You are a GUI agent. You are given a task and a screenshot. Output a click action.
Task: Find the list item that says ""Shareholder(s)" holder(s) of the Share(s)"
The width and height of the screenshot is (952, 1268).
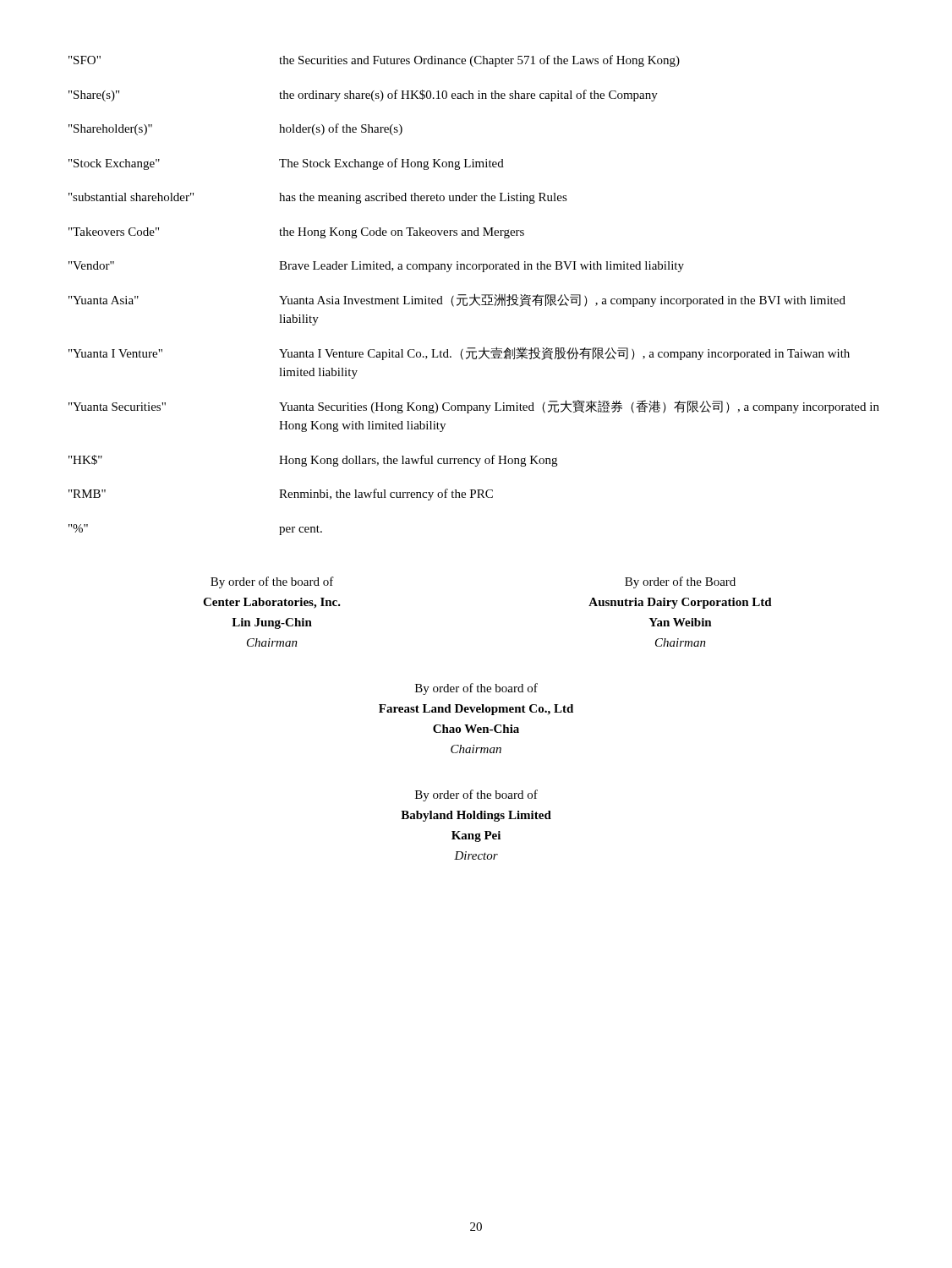pos(109,129)
